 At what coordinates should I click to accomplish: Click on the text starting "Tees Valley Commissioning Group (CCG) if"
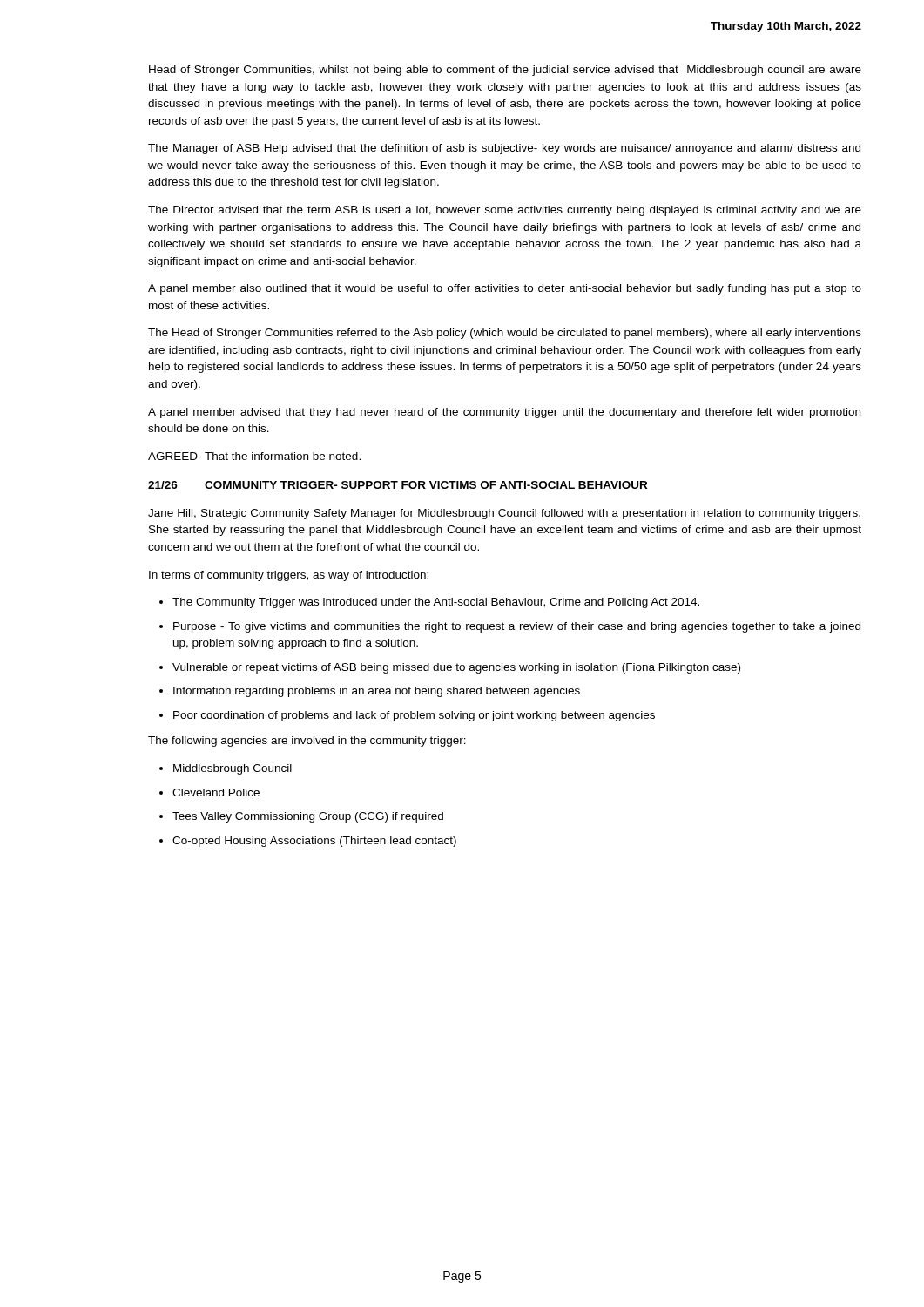click(308, 816)
